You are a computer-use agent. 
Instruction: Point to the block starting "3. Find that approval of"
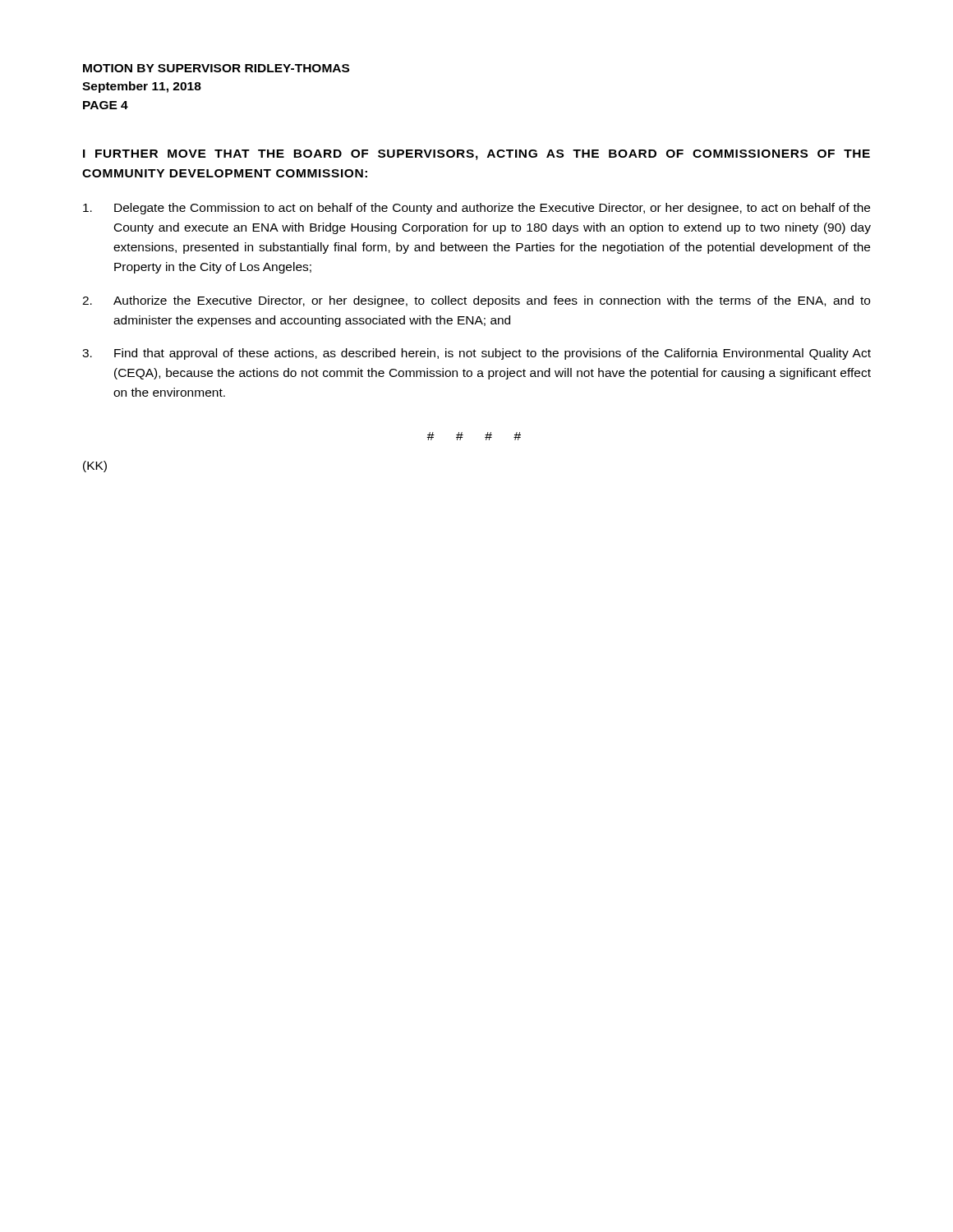click(476, 373)
